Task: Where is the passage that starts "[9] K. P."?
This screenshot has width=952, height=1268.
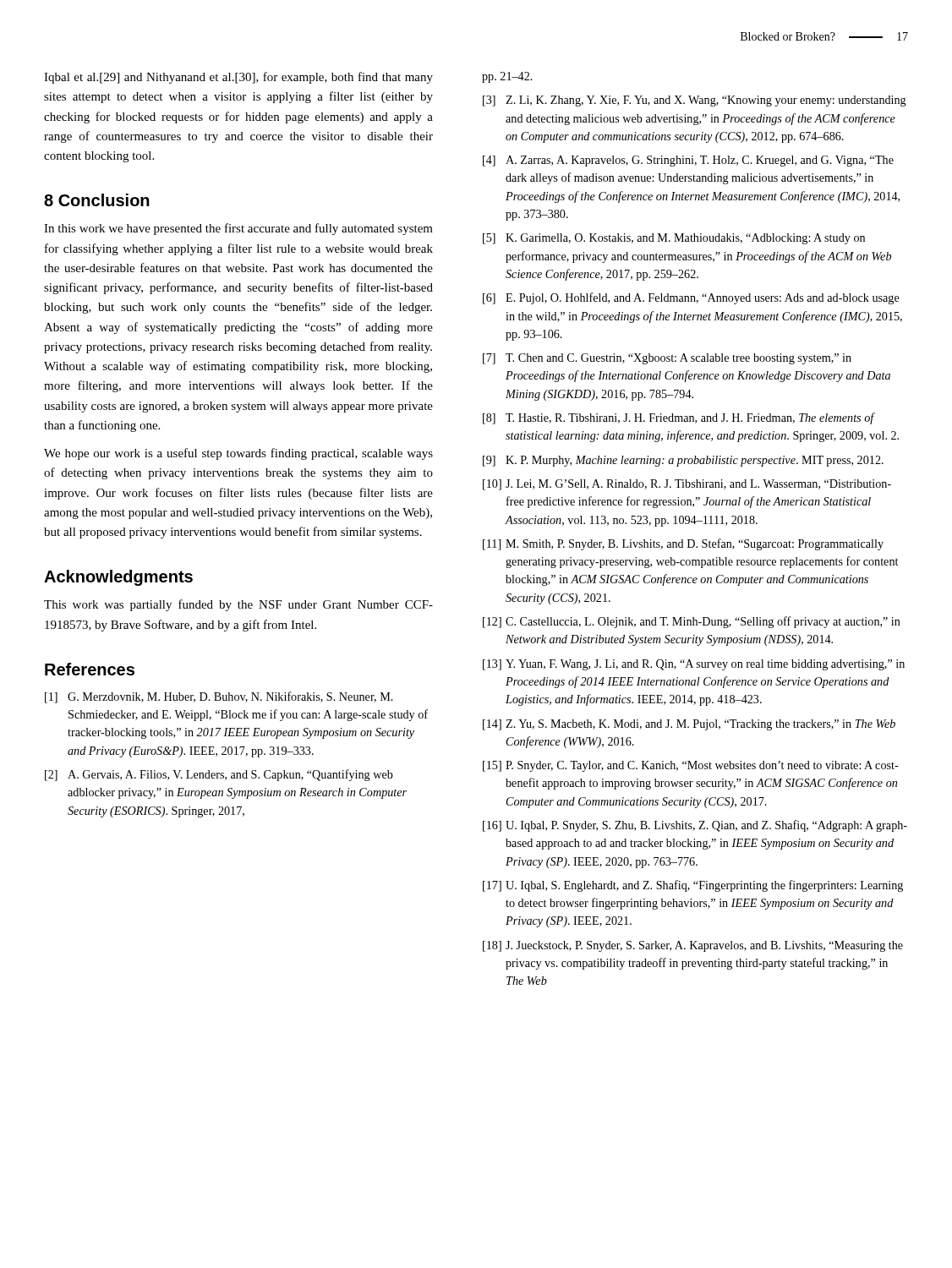Action: 695,460
